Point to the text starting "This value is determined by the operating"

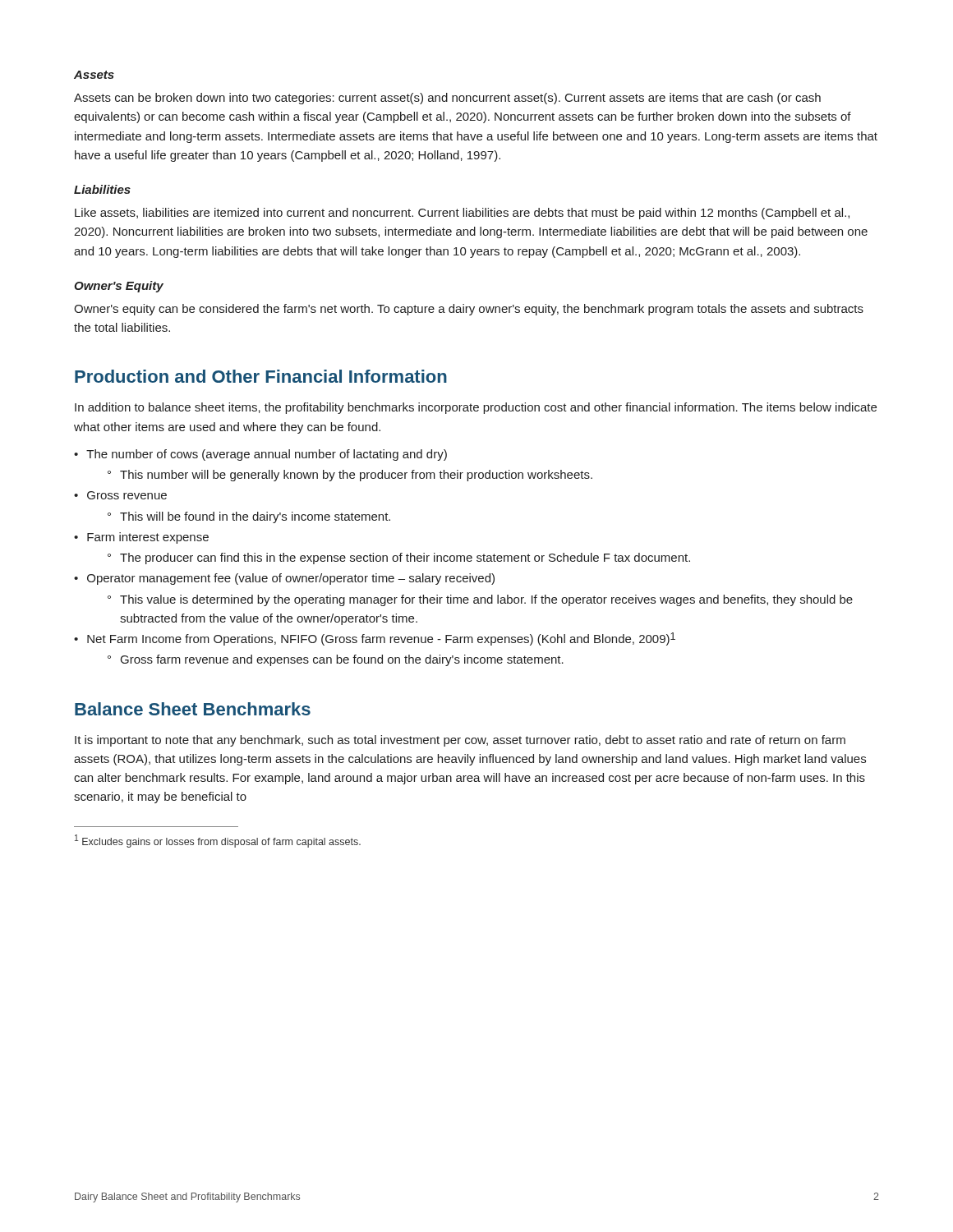click(x=486, y=608)
